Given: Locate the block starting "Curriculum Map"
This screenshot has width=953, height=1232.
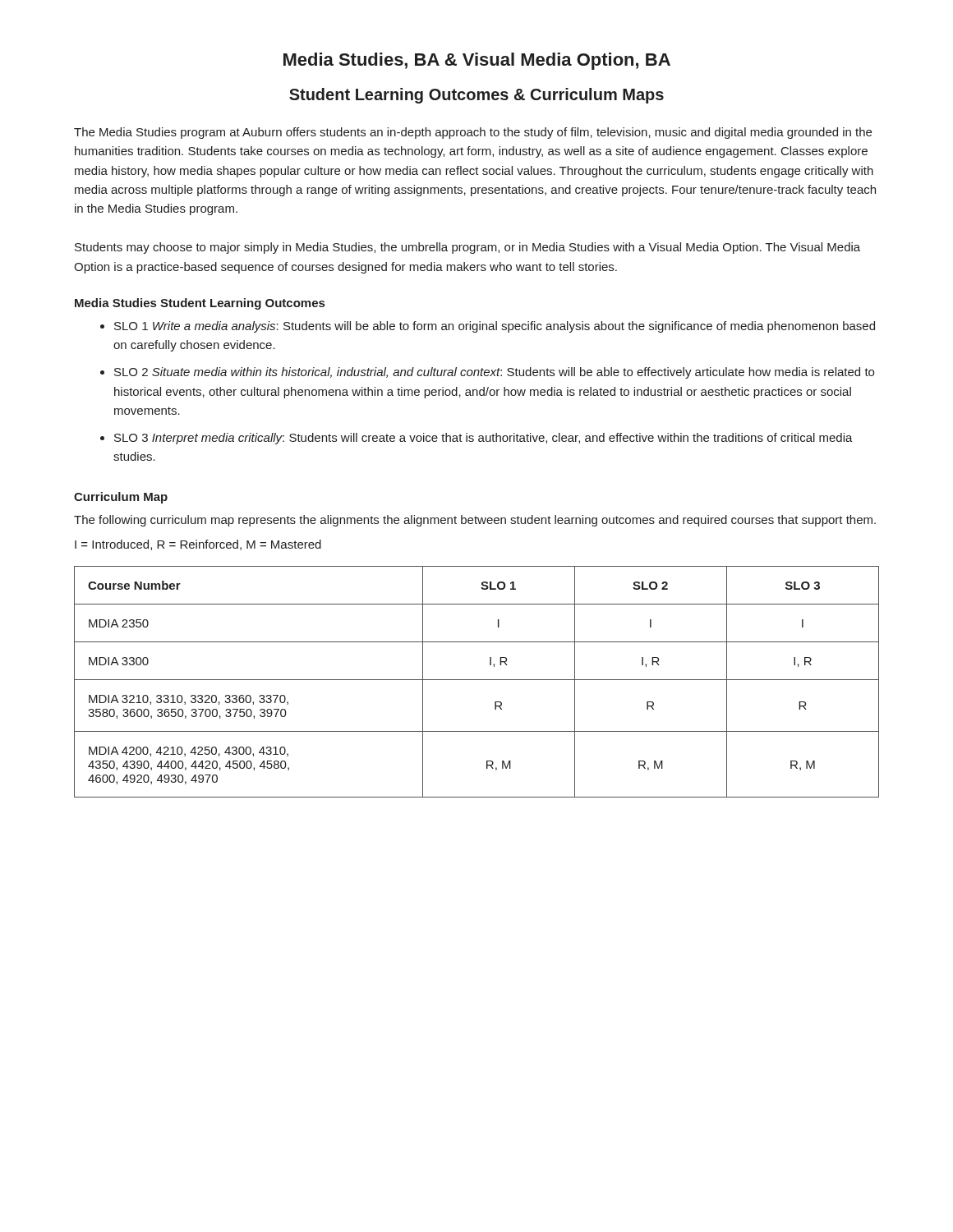Looking at the screenshot, I should 121,496.
